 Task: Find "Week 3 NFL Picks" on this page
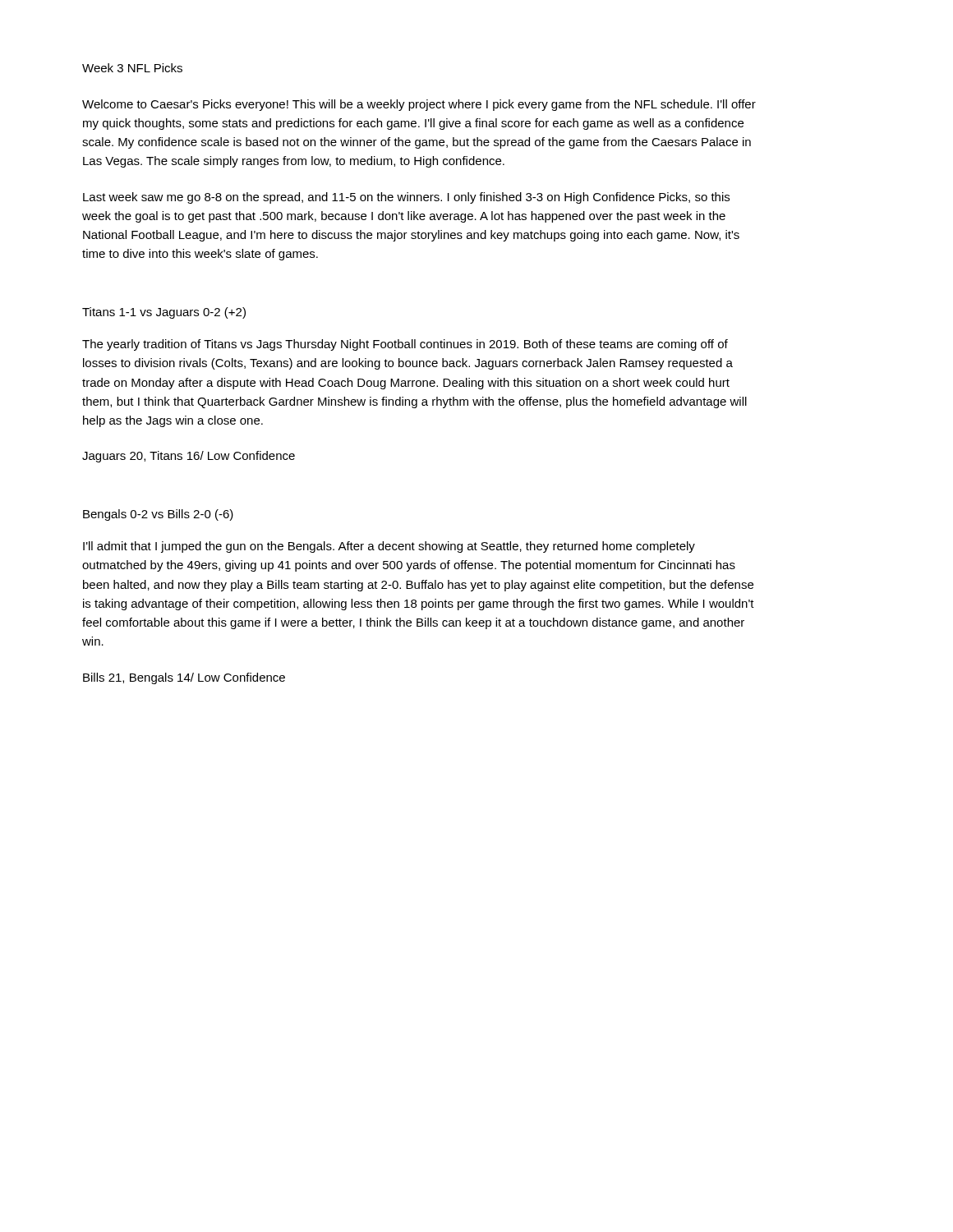133,68
